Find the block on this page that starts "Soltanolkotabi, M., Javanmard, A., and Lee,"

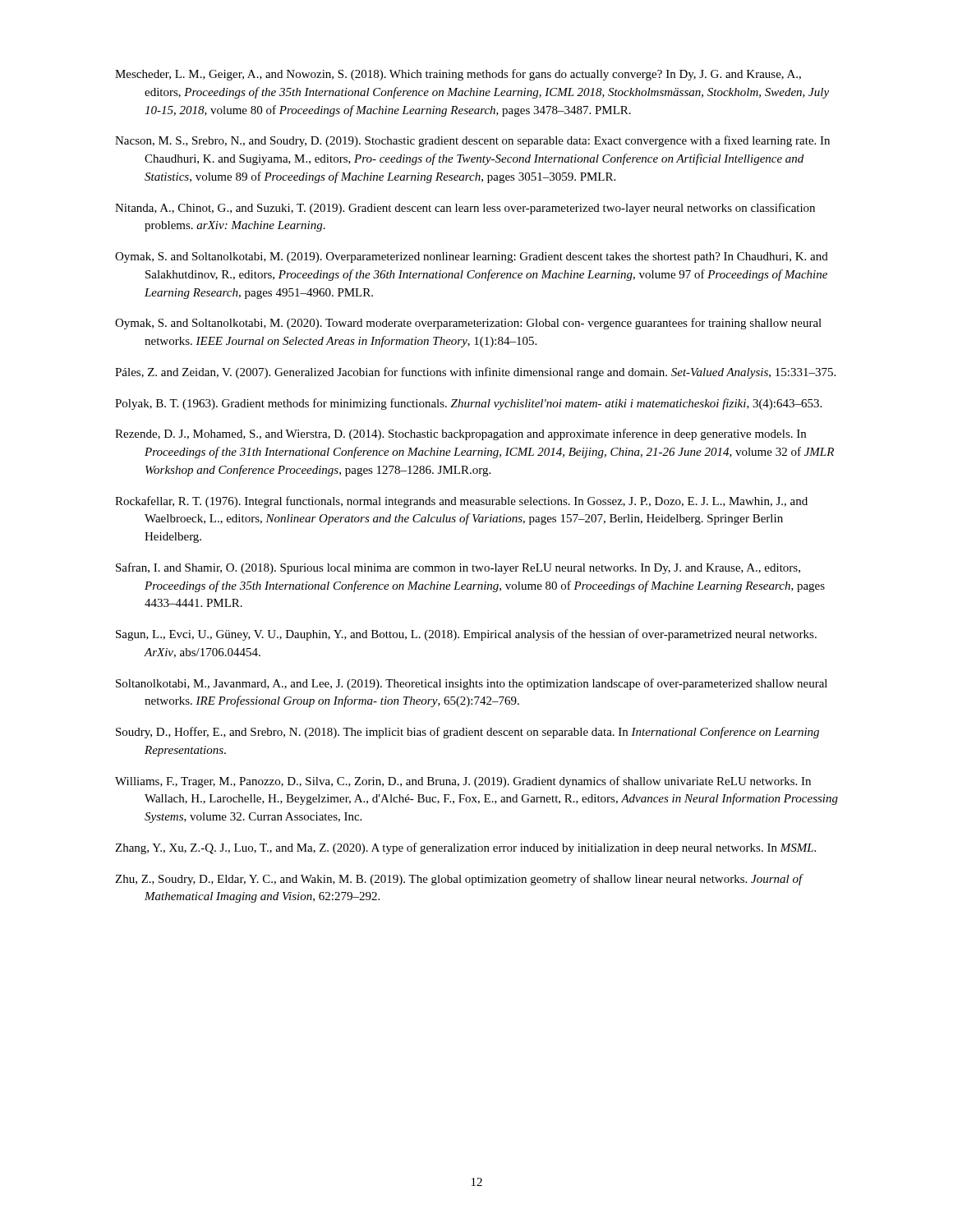coord(471,692)
